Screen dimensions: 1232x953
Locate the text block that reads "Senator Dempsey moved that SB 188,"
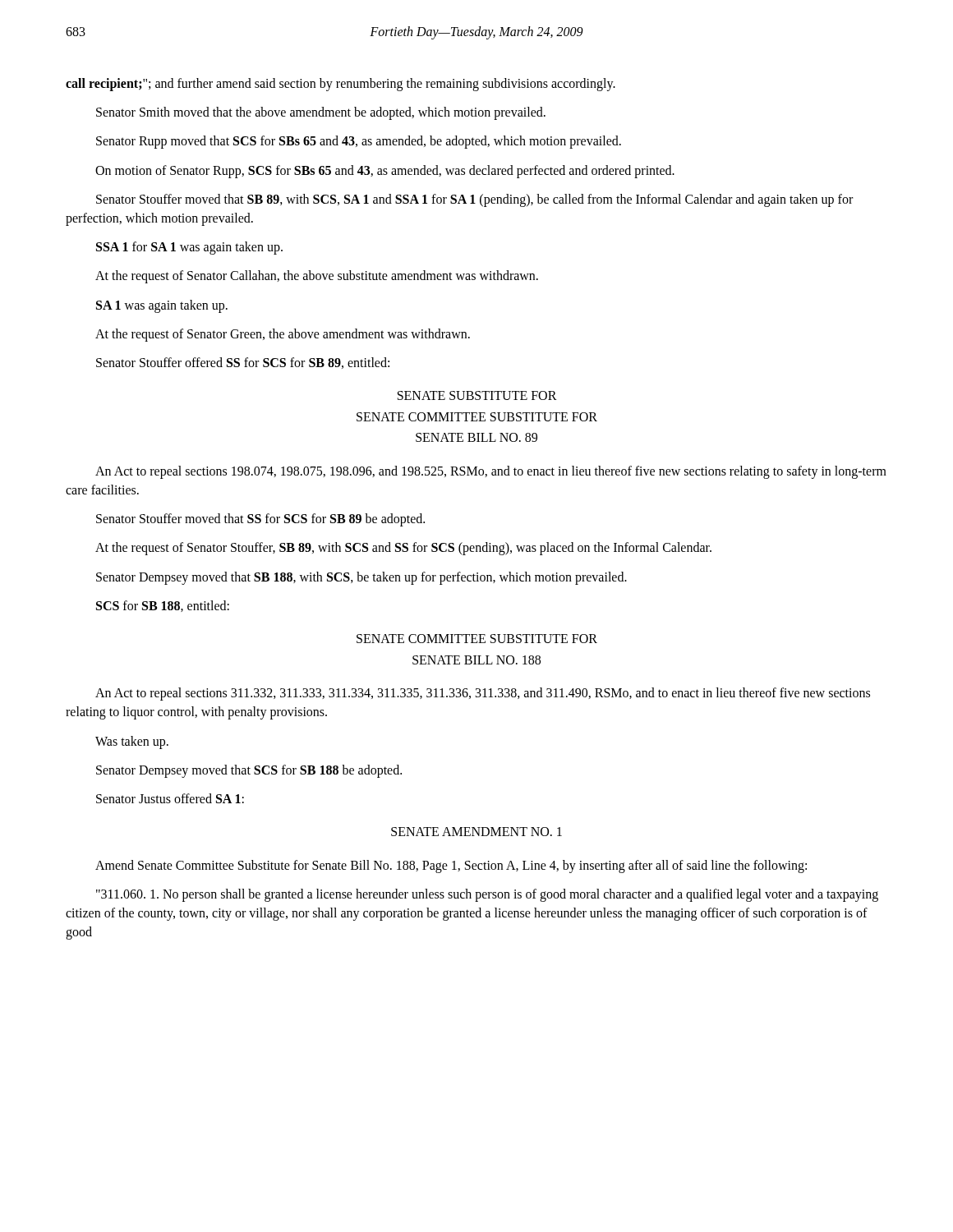(476, 577)
